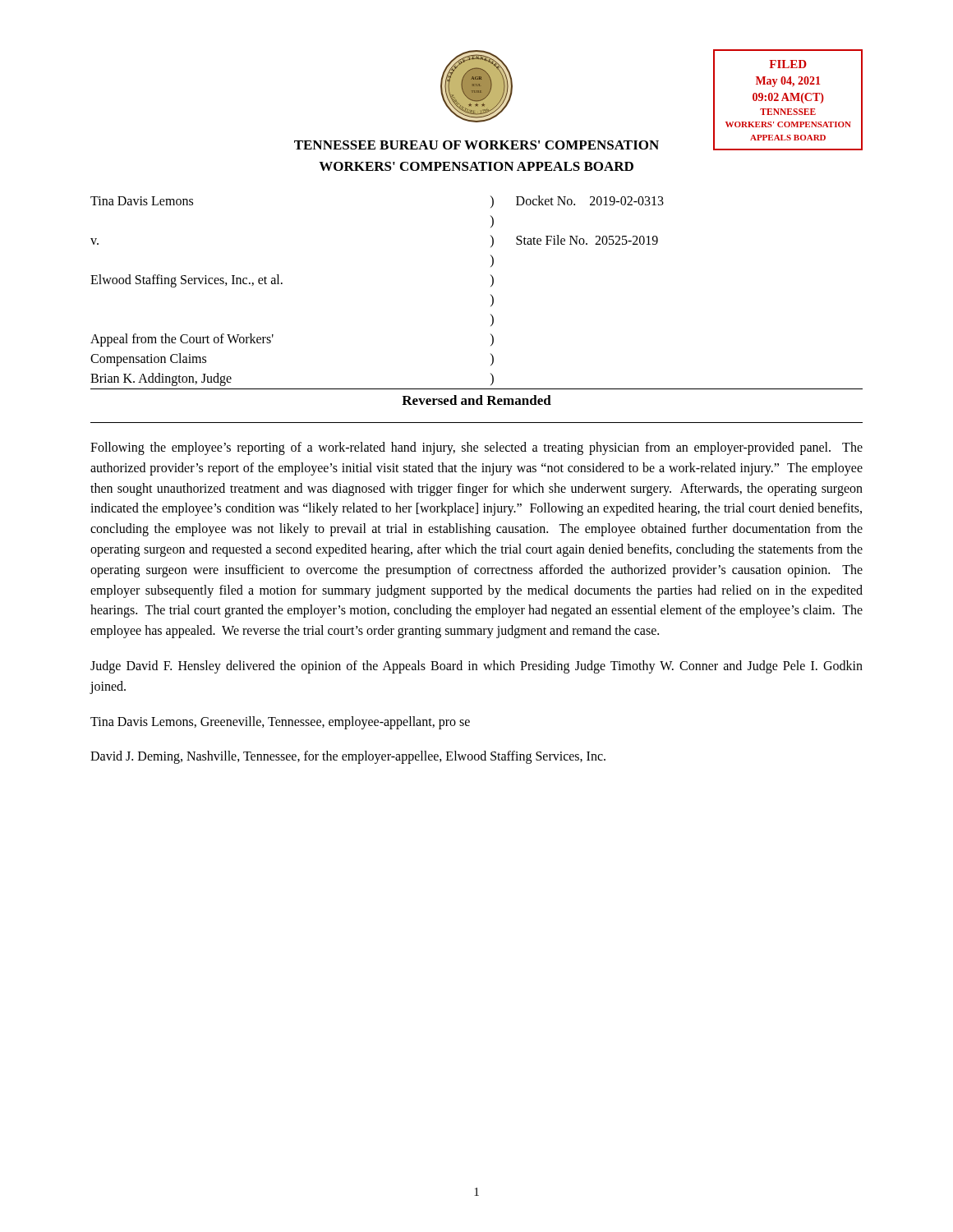Locate the block of text that opens with "FILED May 04, 2021 09:02 AM(CT)"
Viewport: 953px width, 1232px height.
[x=788, y=100]
